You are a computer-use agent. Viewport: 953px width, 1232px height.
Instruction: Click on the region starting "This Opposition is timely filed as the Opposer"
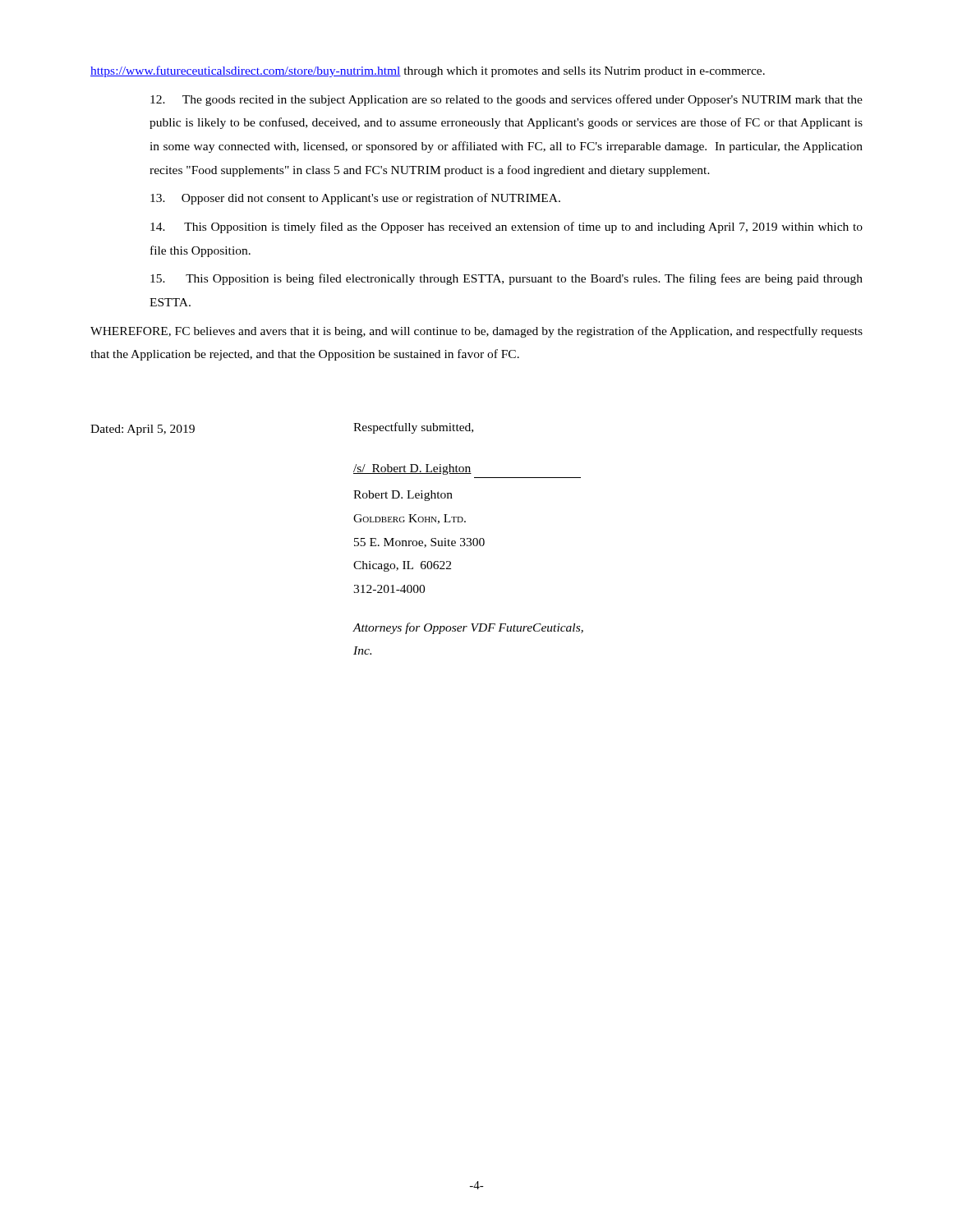tap(506, 239)
